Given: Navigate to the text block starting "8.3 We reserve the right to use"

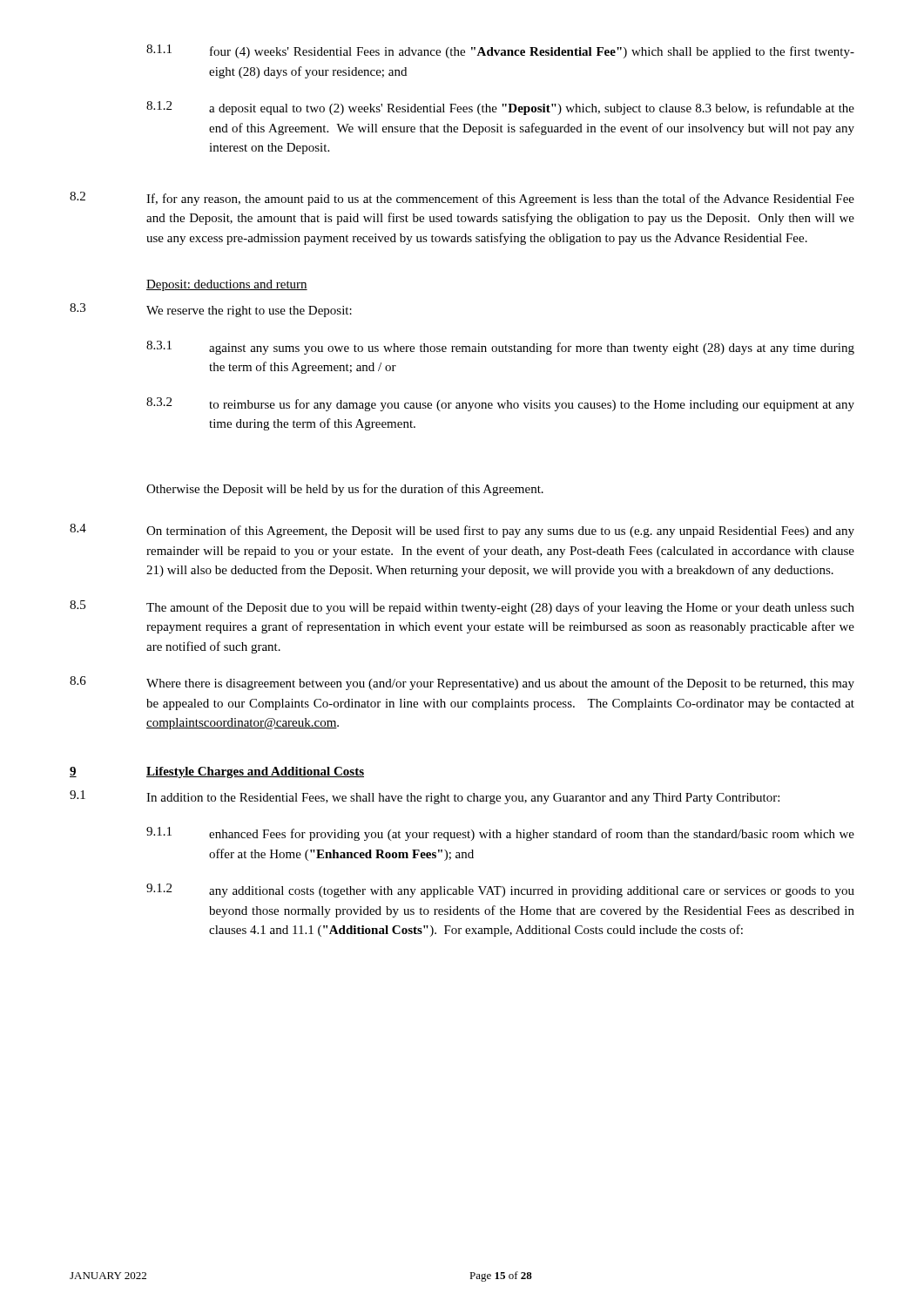Looking at the screenshot, I should click(x=211, y=310).
